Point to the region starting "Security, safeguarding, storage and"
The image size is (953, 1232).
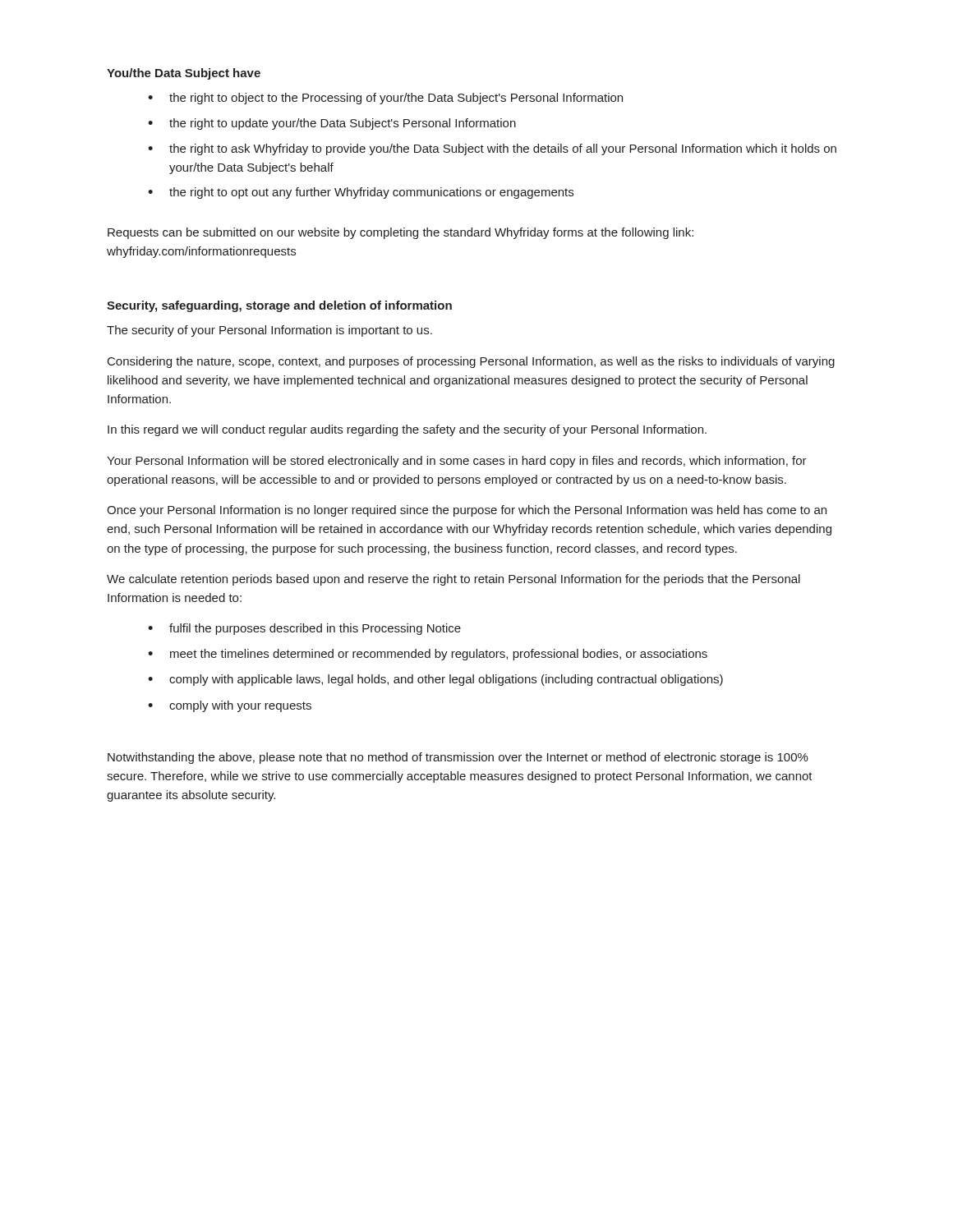[280, 305]
